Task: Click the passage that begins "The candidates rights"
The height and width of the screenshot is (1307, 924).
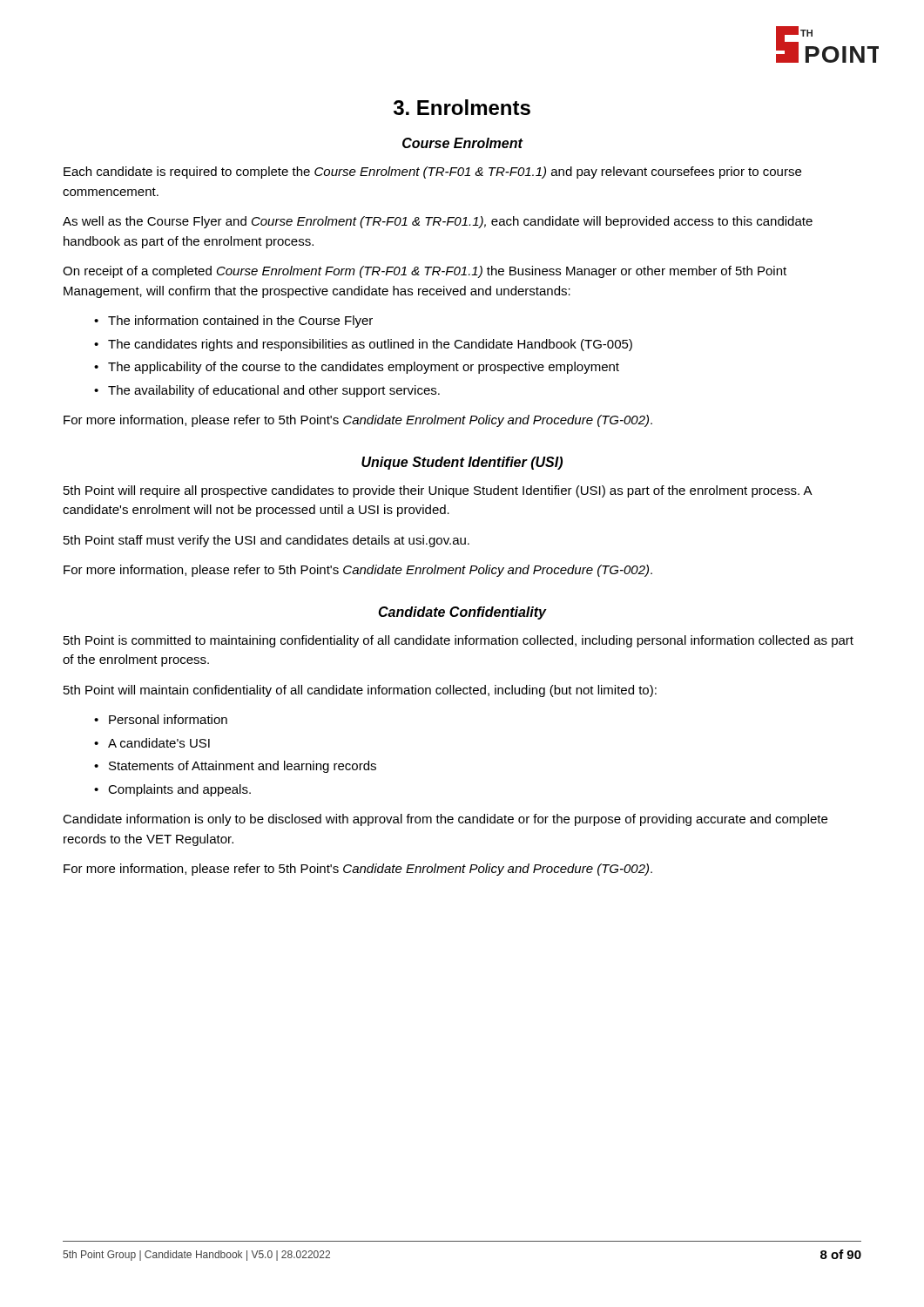Action: pos(371,343)
